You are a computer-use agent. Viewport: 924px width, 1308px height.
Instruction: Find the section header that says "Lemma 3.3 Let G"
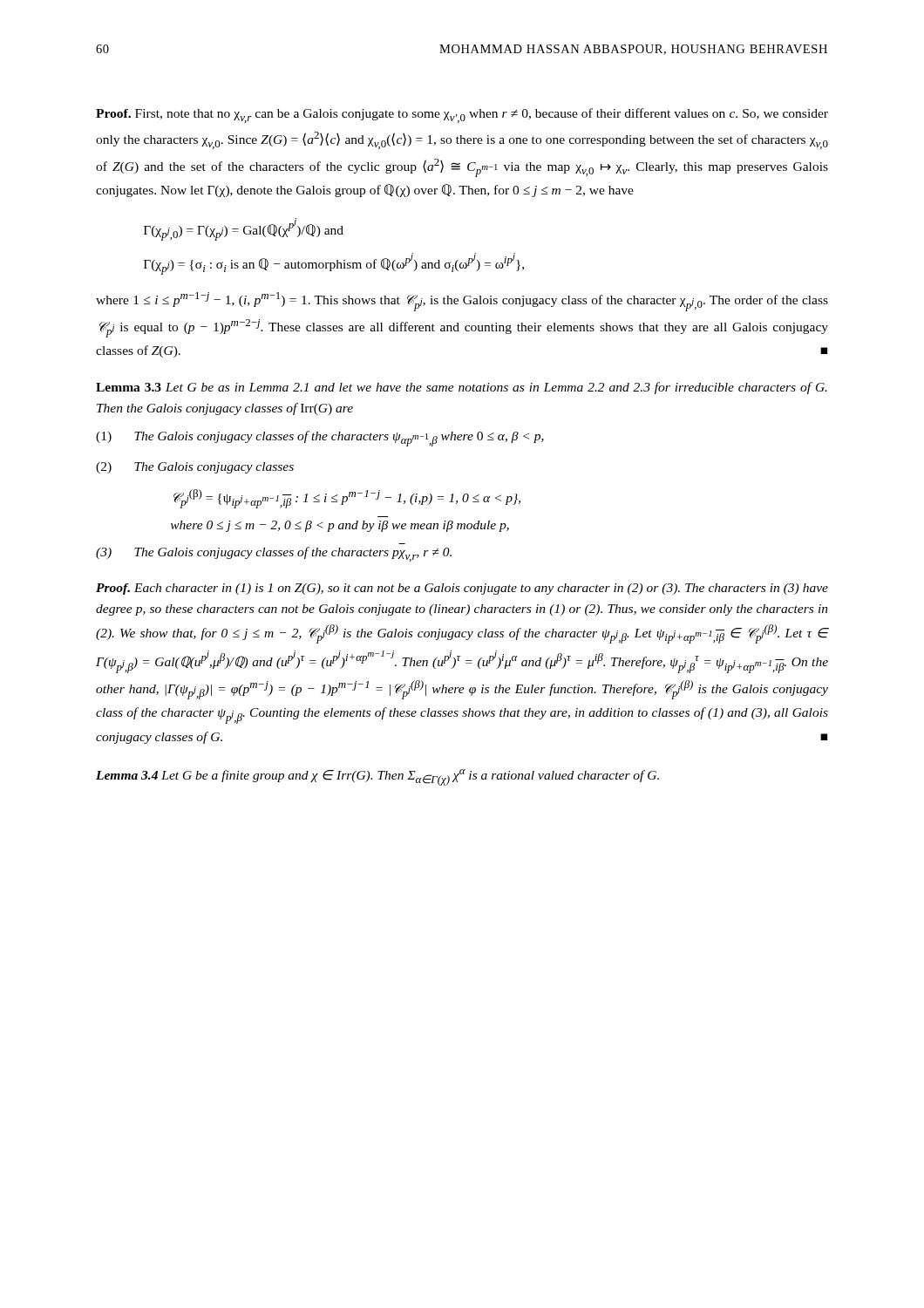click(x=462, y=398)
